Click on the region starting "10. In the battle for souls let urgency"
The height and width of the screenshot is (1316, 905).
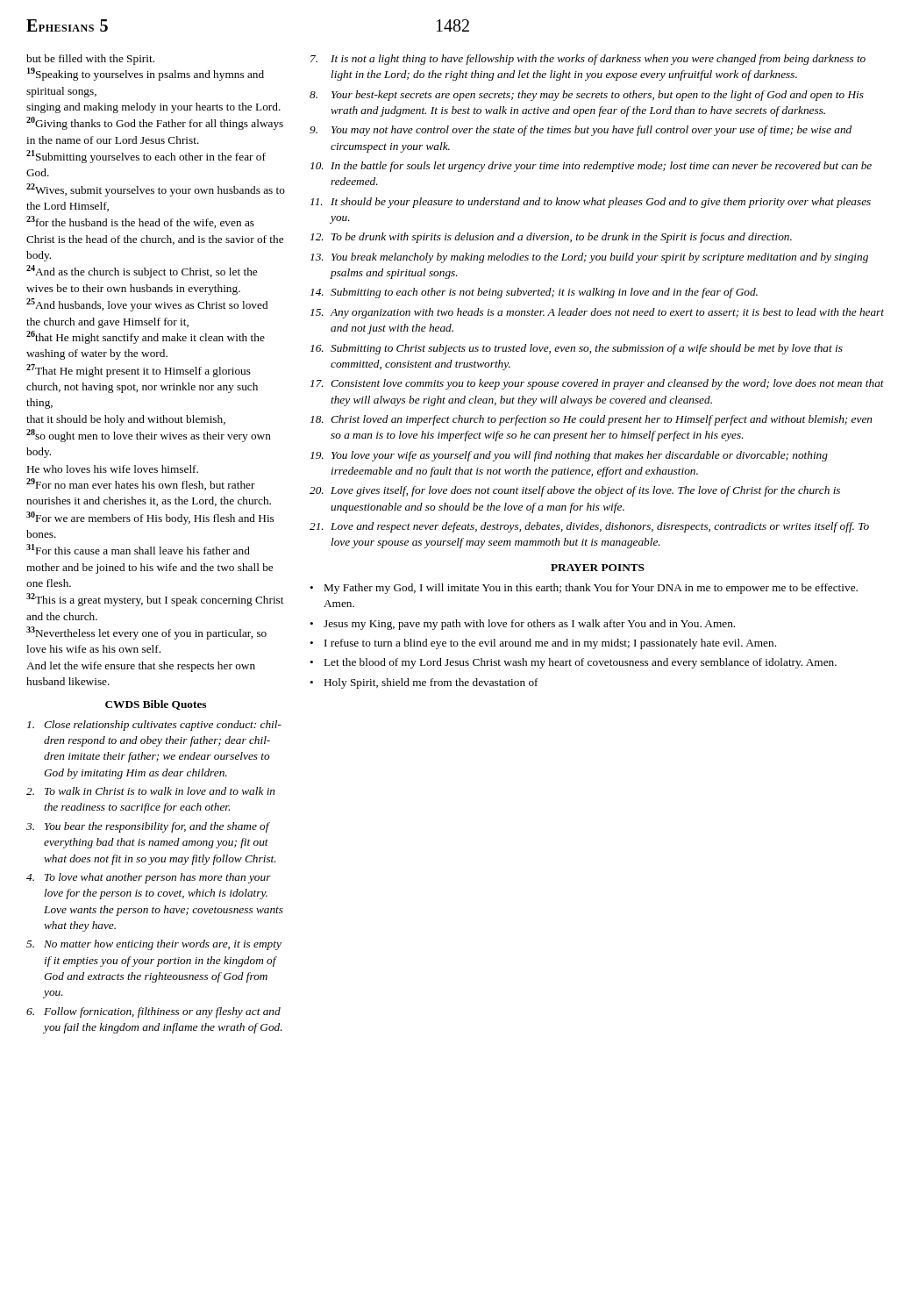pos(598,174)
